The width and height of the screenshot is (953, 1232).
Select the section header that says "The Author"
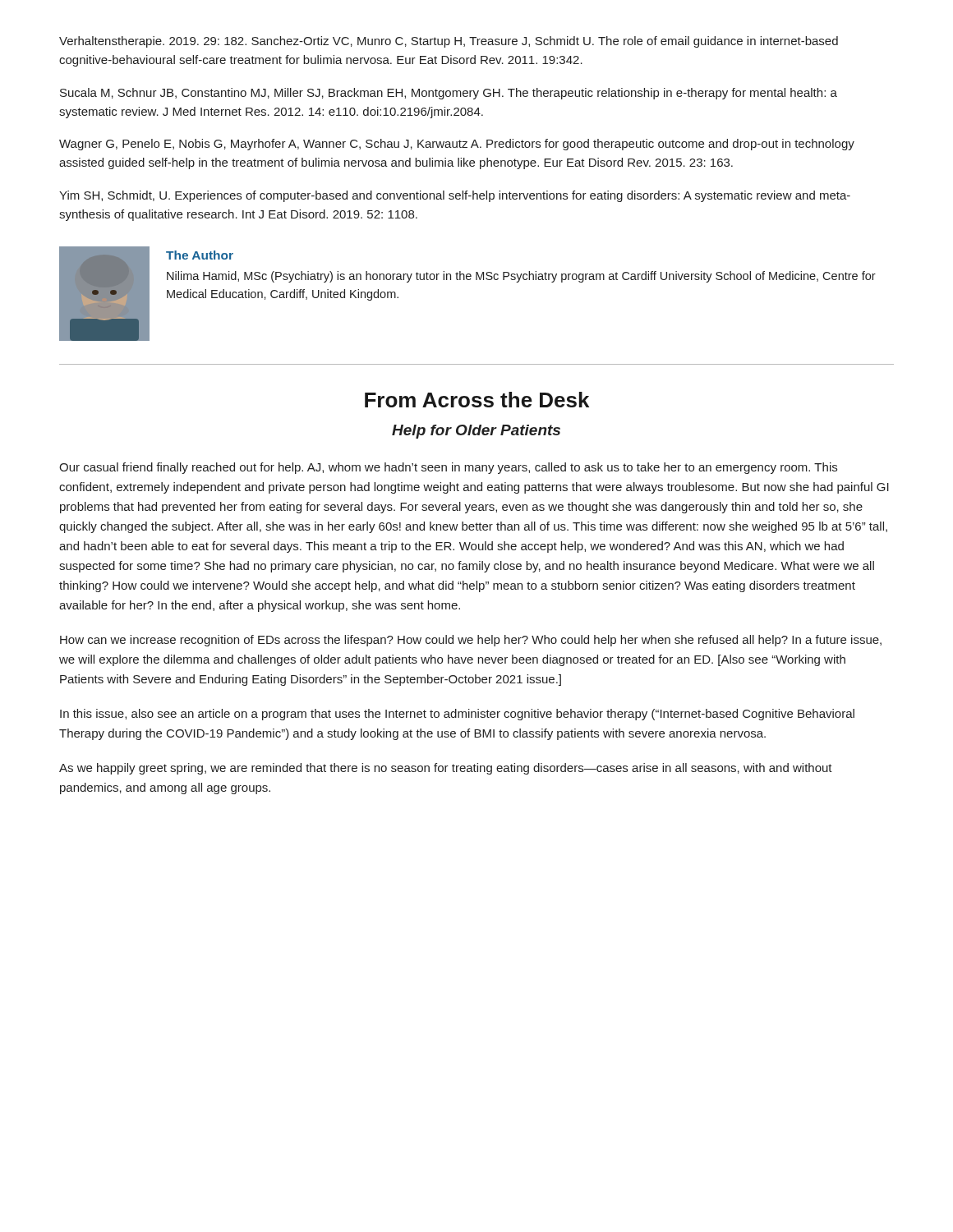click(x=200, y=255)
